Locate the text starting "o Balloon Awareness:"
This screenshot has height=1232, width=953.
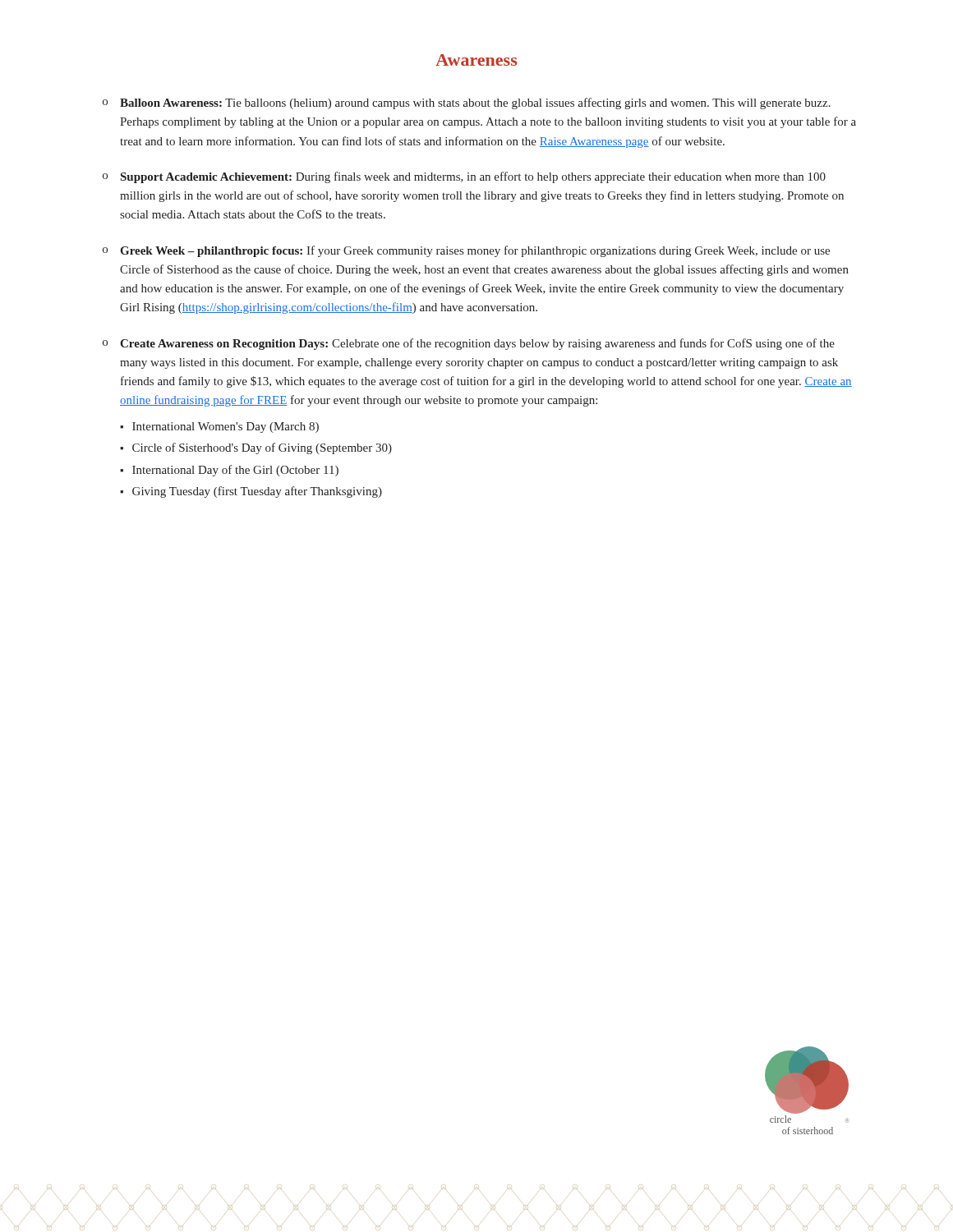pyautogui.click(x=476, y=122)
